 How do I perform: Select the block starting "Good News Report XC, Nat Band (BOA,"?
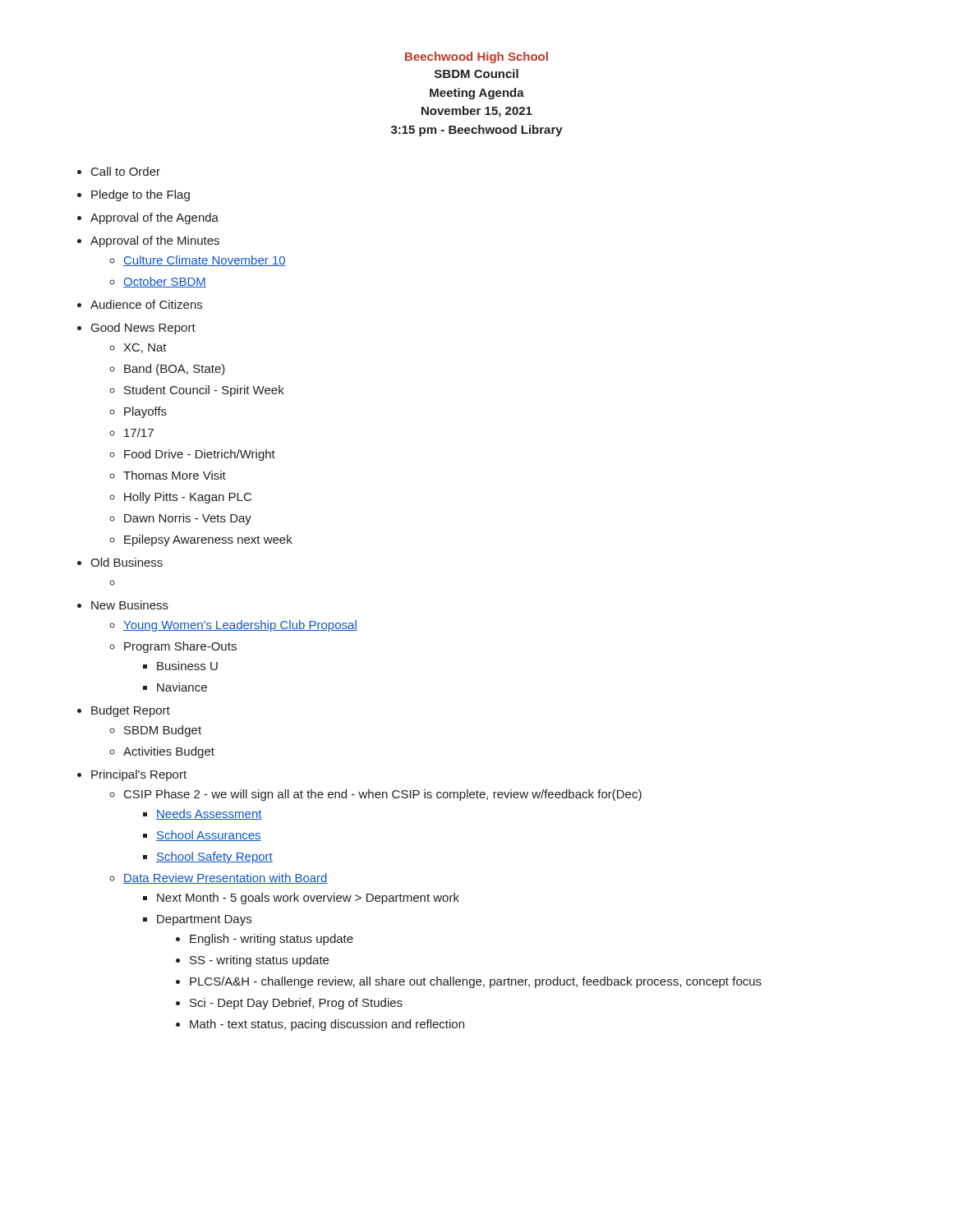coord(143,329)
